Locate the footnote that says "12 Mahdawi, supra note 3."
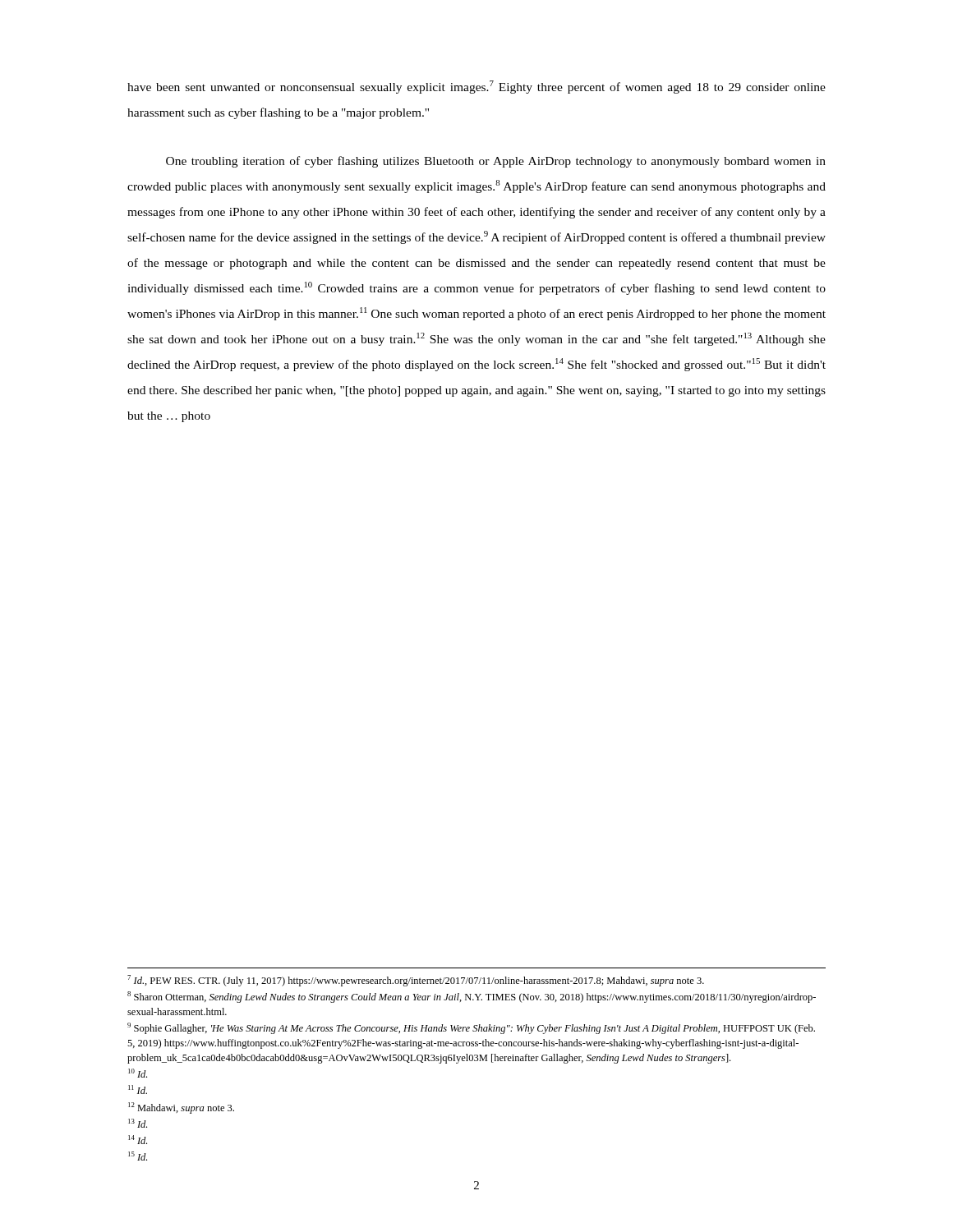 pyautogui.click(x=181, y=1107)
